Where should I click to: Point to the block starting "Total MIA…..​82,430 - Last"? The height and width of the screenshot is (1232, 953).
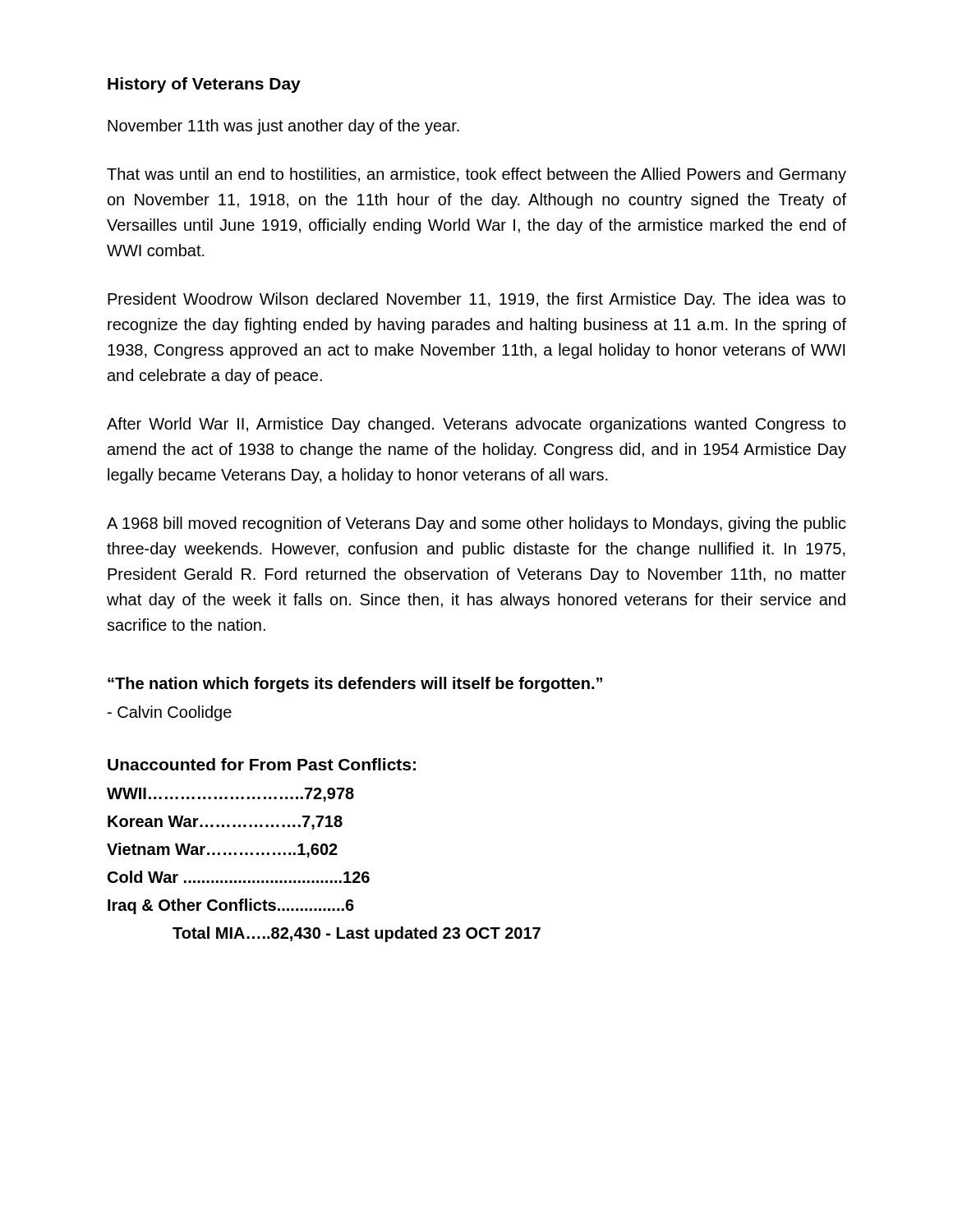coord(357,933)
